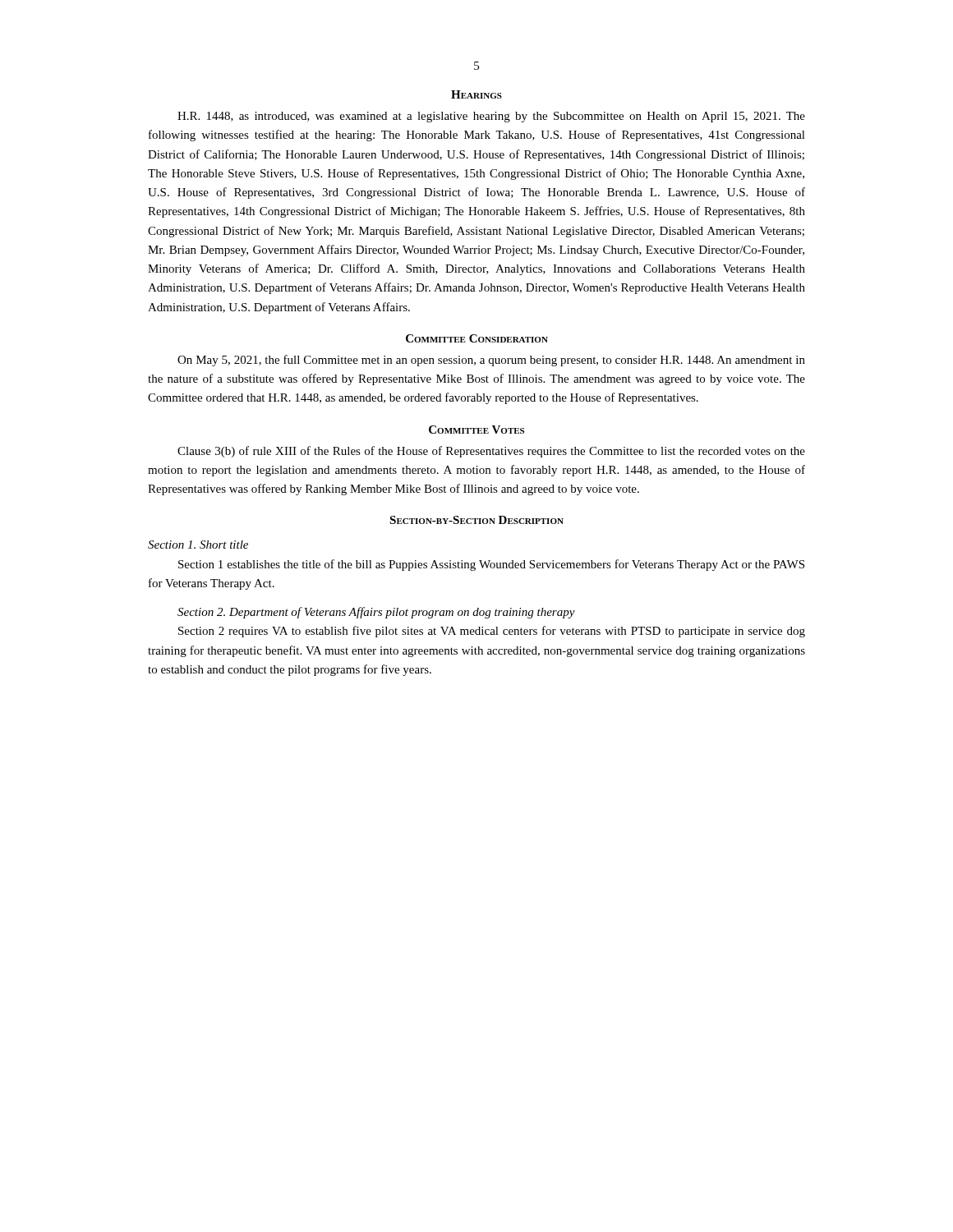The image size is (953, 1232).
Task: Click on the text starting "Committee Consideration"
Action: (476, 338)
